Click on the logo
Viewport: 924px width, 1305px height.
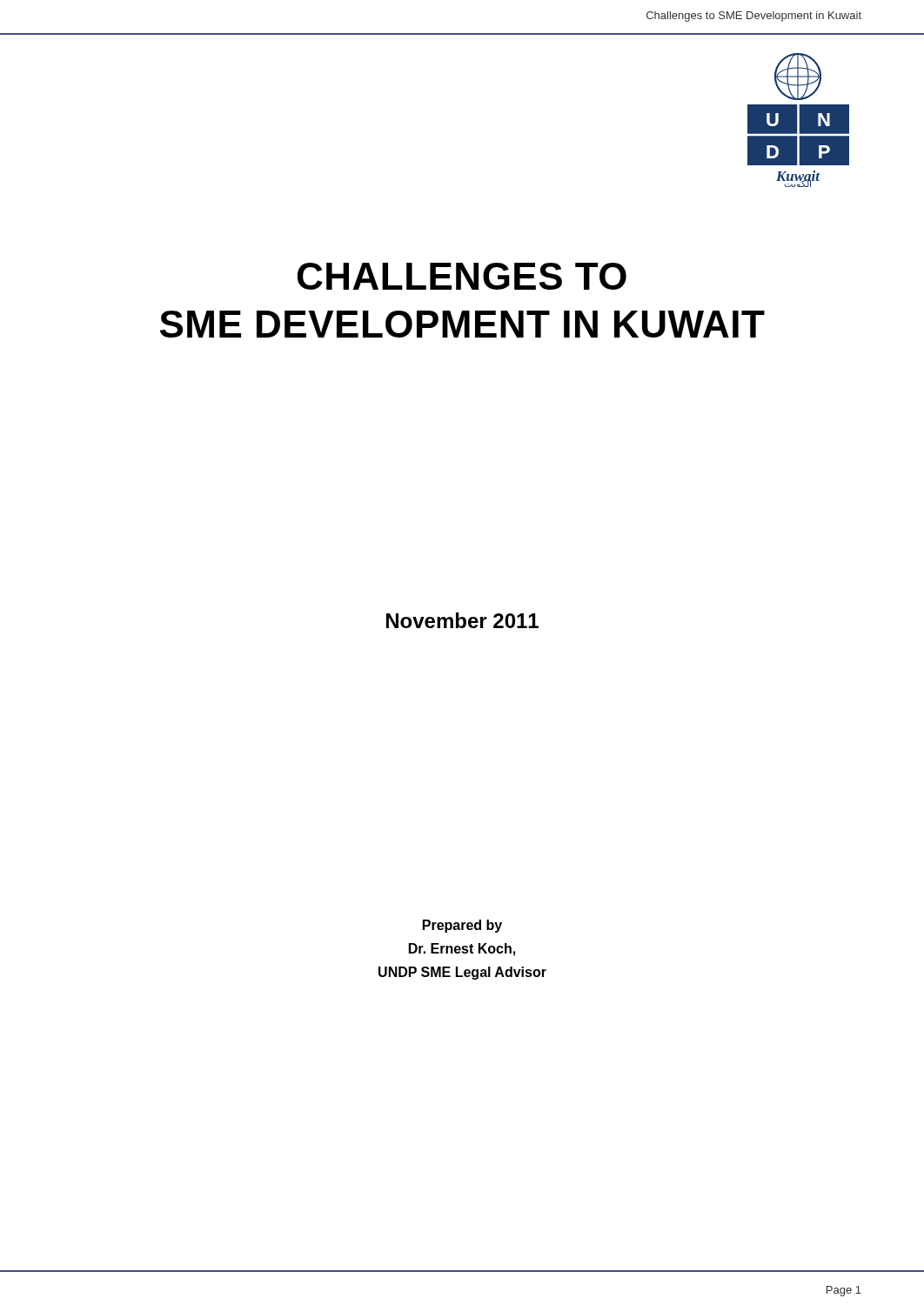(x=798, y=120)
